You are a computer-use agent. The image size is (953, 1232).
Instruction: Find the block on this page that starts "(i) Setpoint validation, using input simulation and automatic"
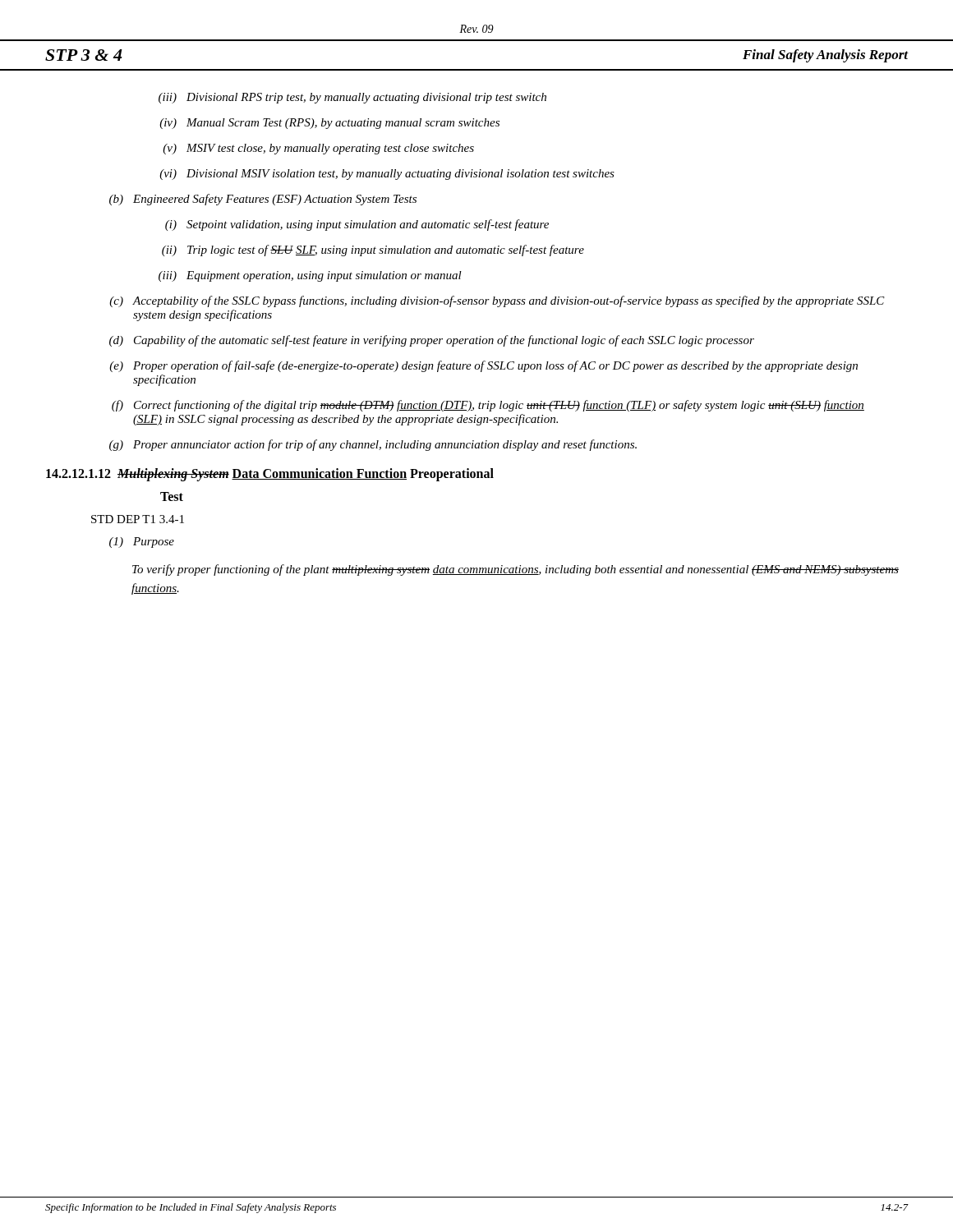(x=340, y=225)
